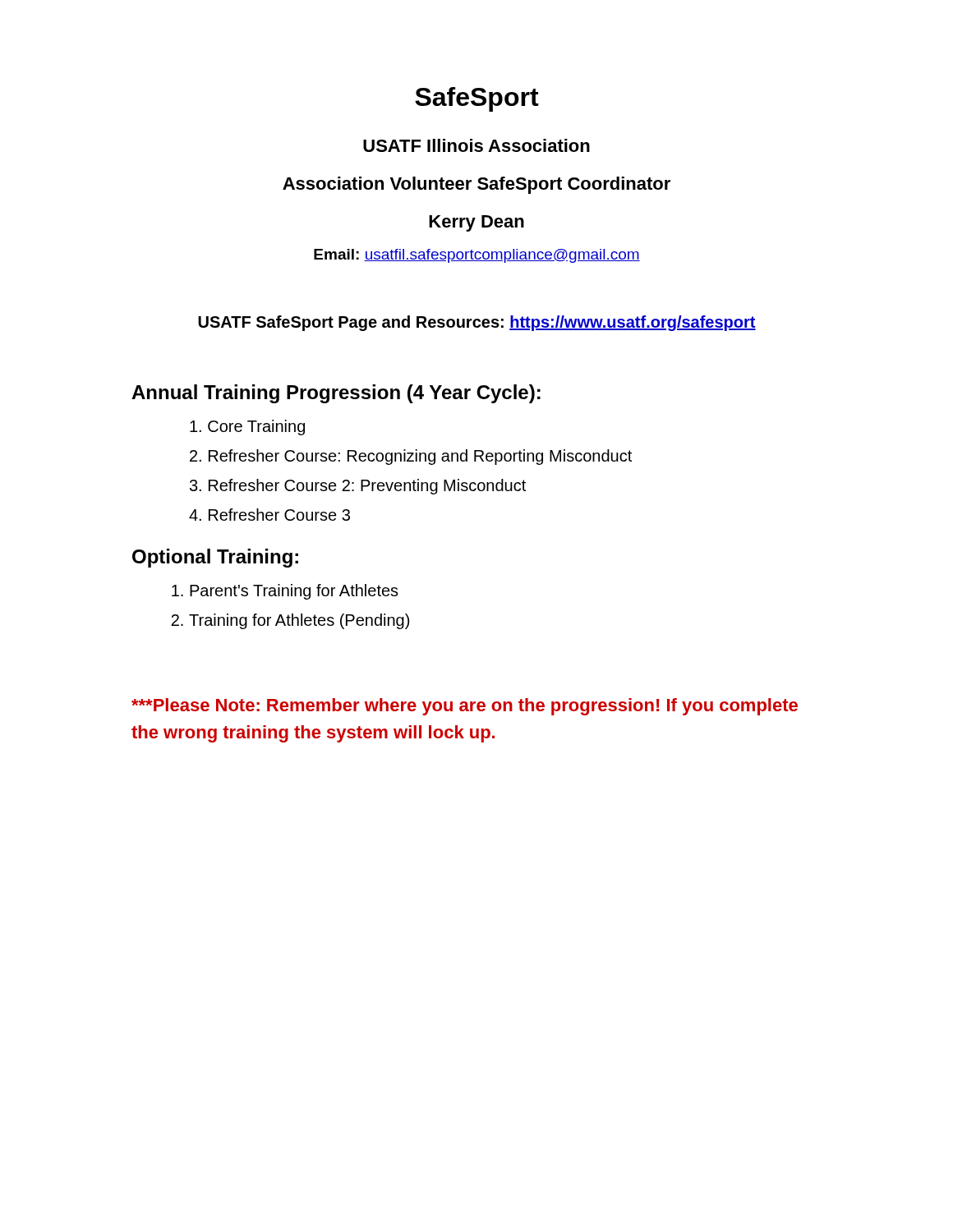The height and width of the screenshot is (1232, 953).
Task: Select the section header that says "Kerry Dean"
Action: (476, 221)
